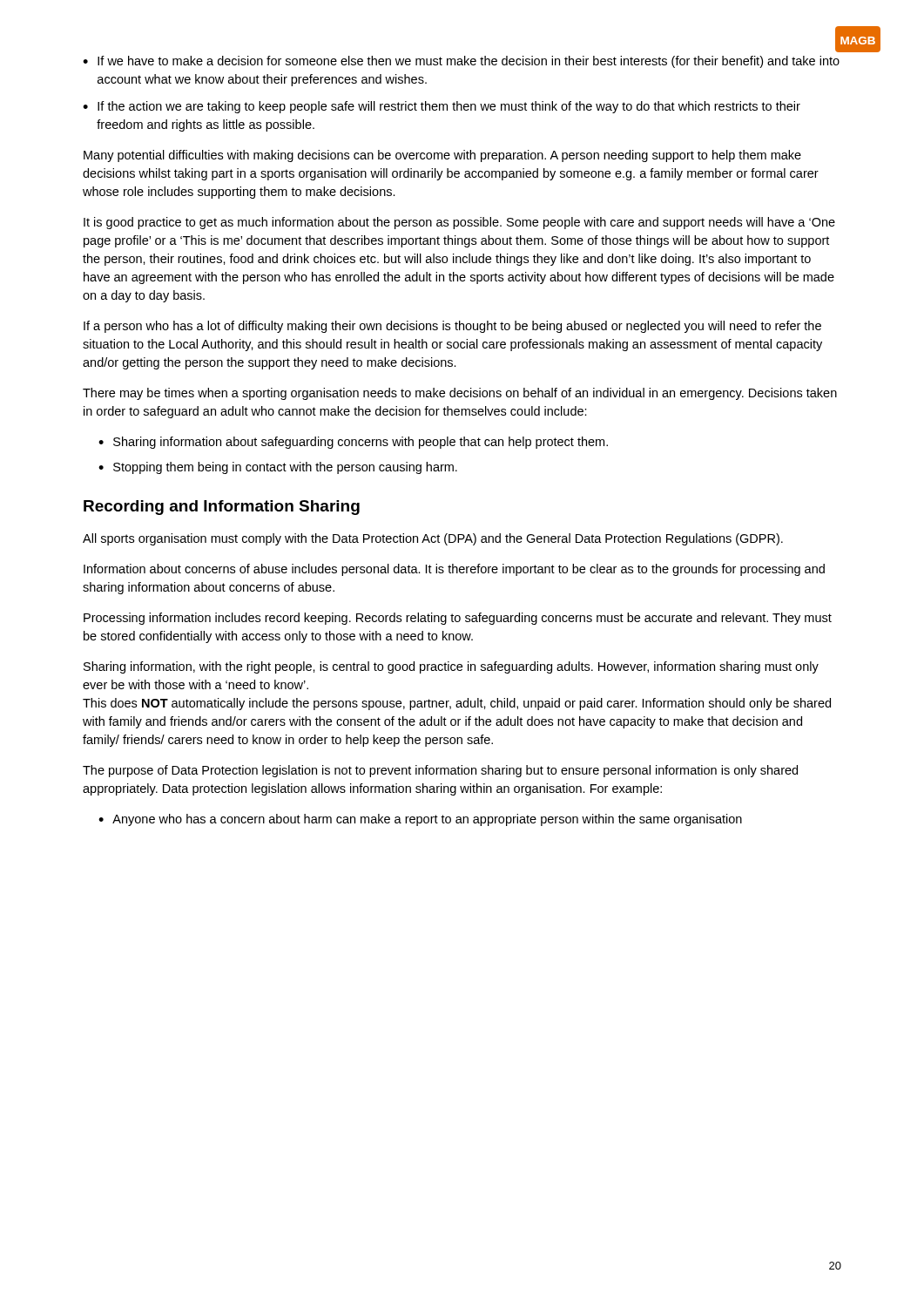
Task: Click the passage that begins "Information about concerns of abuse includes personal"
Action: pos(462,579)
